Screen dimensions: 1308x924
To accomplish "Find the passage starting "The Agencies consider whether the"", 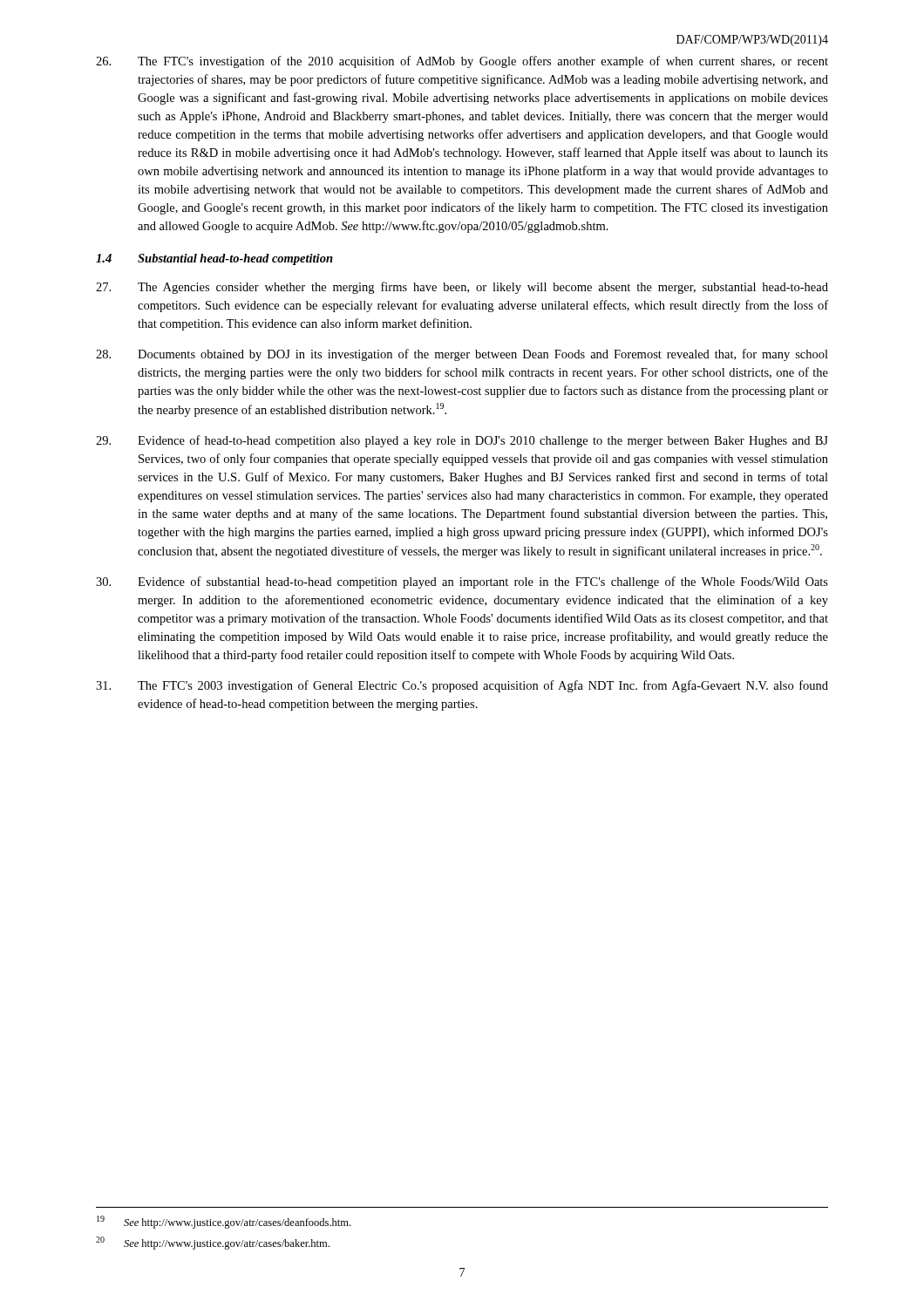I will point(462,306).
